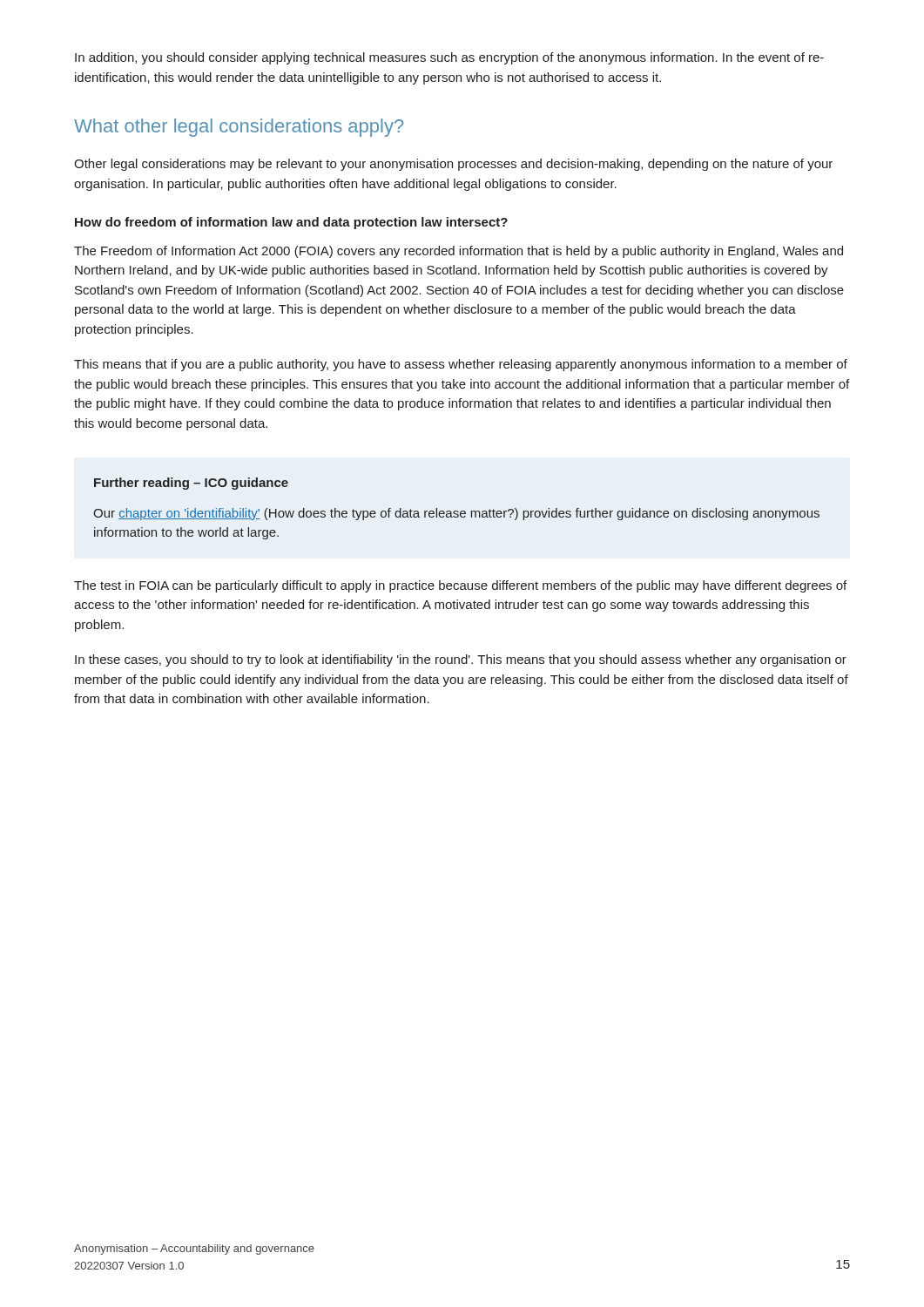This screenshot has height=1307, width=924.
Task: Locate the text block with the text "The Freedom of Information Act 2000 (FOIA) covers"
Action: pos(462,290)
